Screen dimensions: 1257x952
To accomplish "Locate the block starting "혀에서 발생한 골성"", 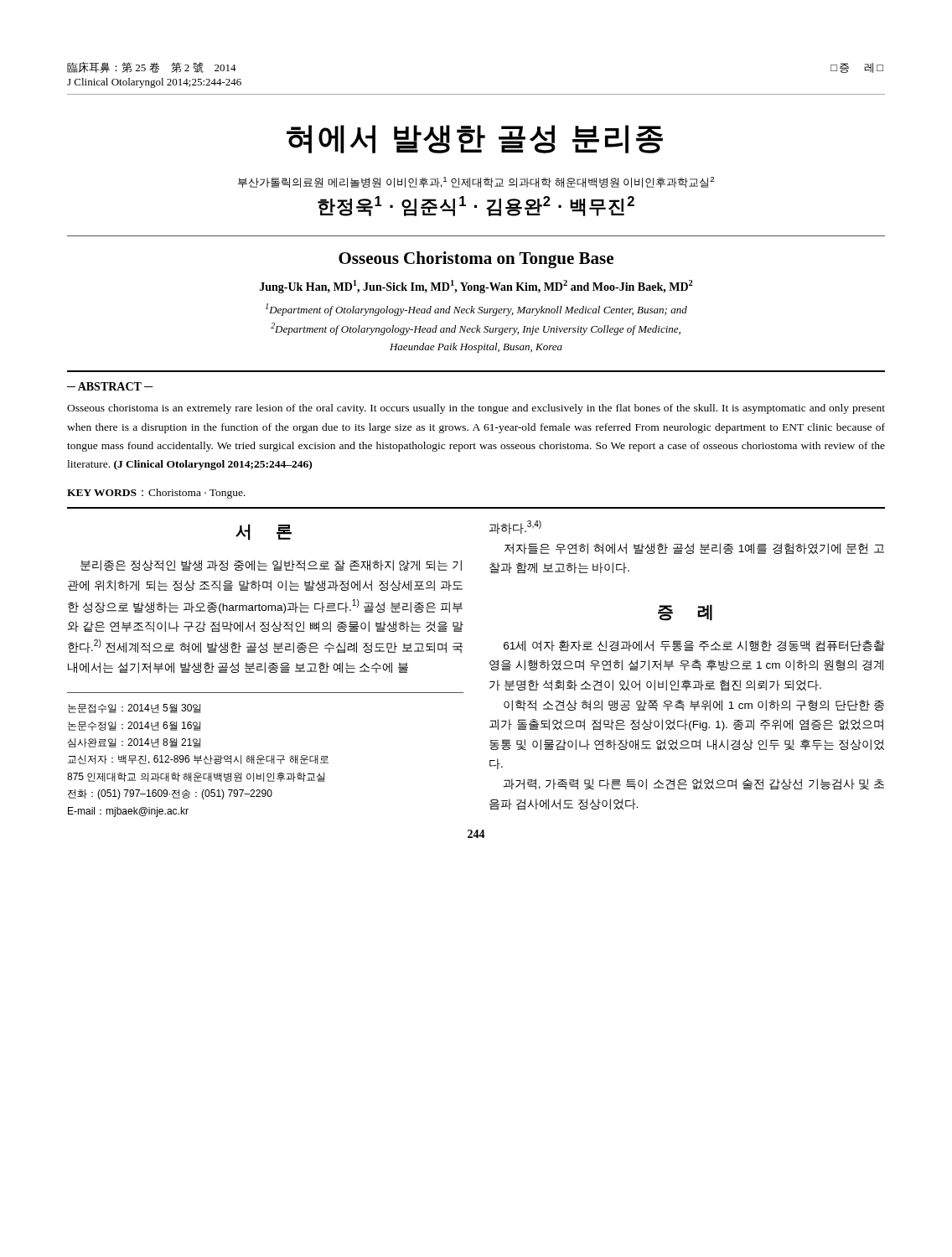I will (x=476, y=138).
